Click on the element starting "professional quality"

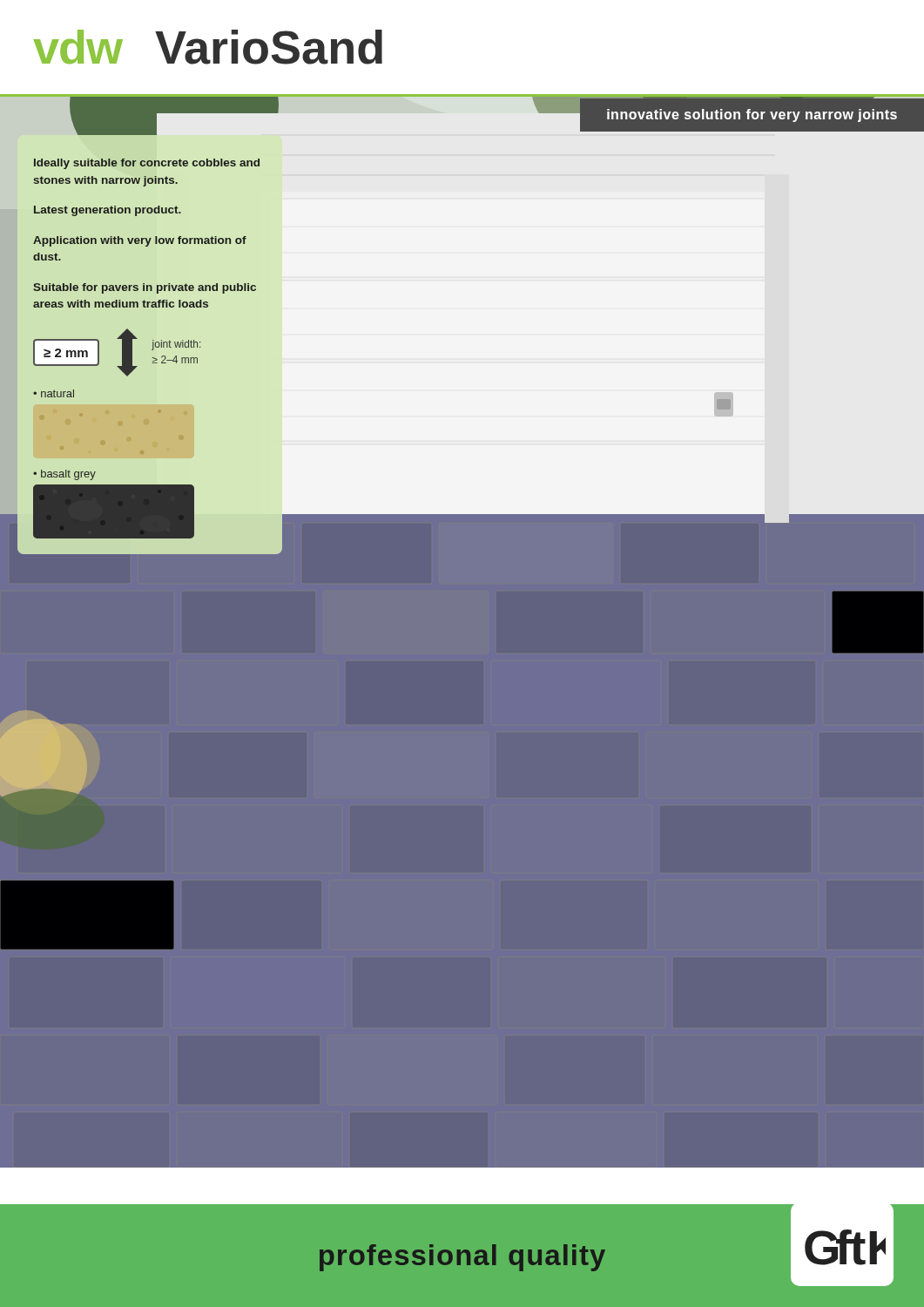click(462, 1255)
